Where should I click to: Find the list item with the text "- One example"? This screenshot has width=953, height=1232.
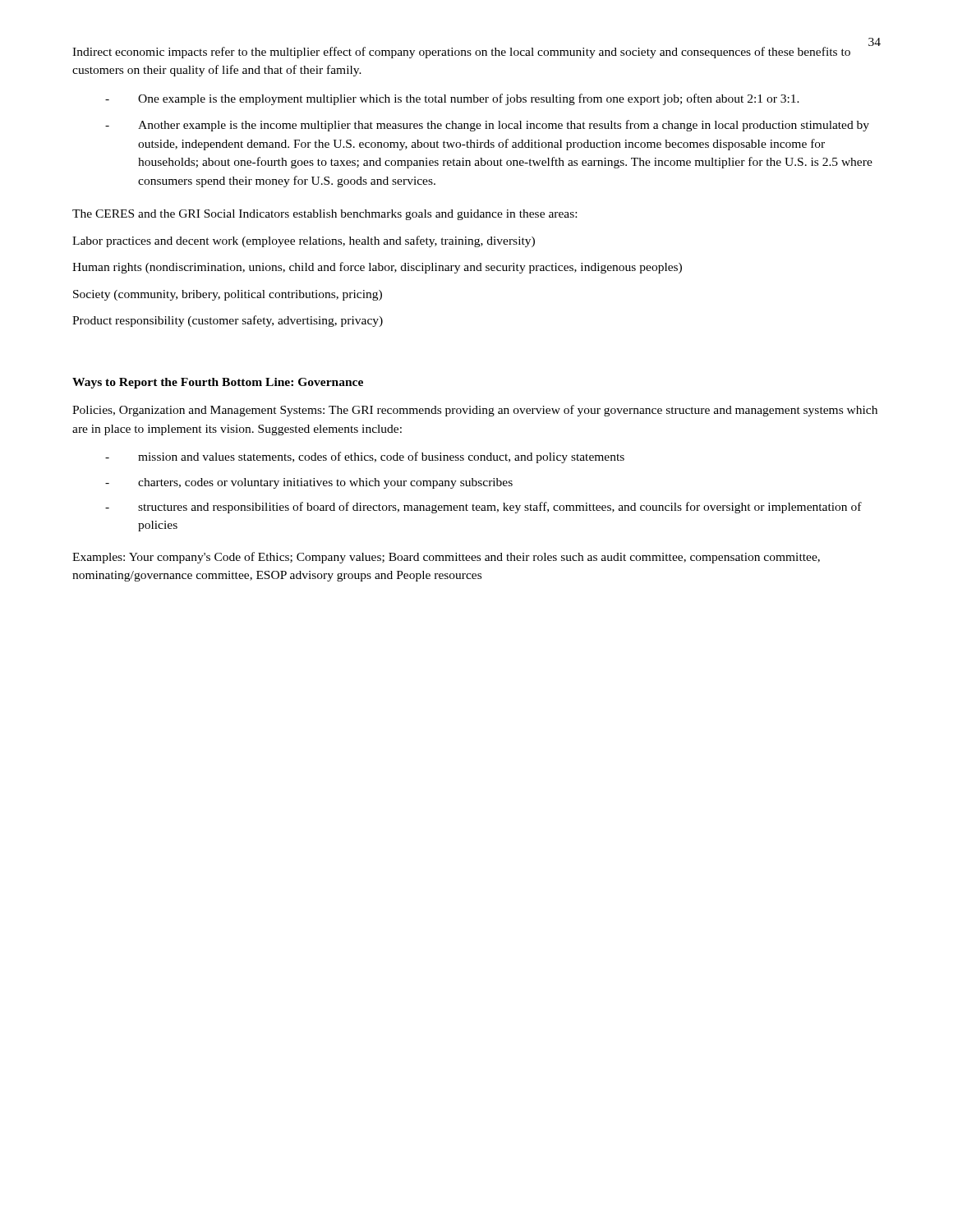(x=476, y=99)
